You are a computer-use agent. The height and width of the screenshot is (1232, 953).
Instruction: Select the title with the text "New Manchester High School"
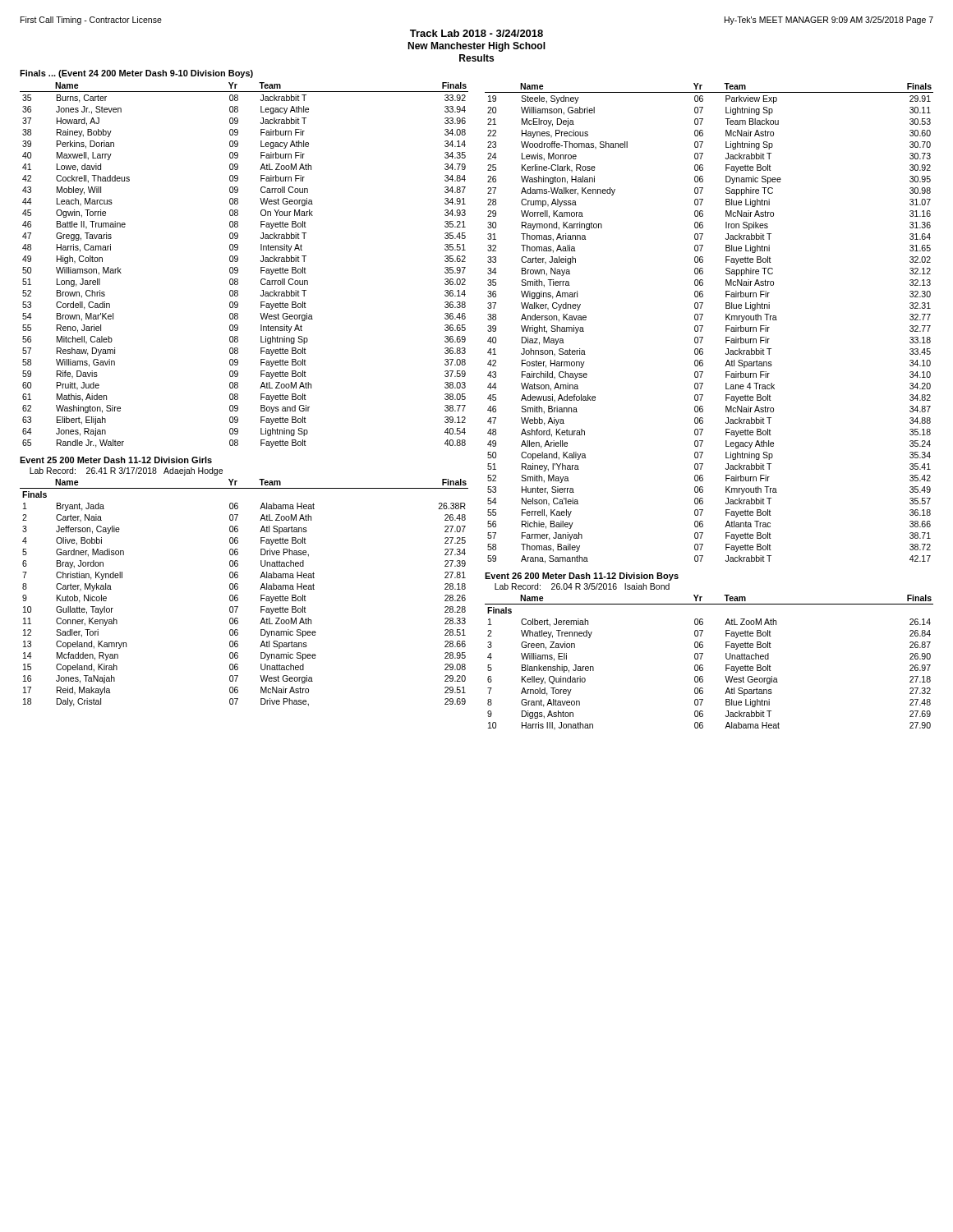476,46
